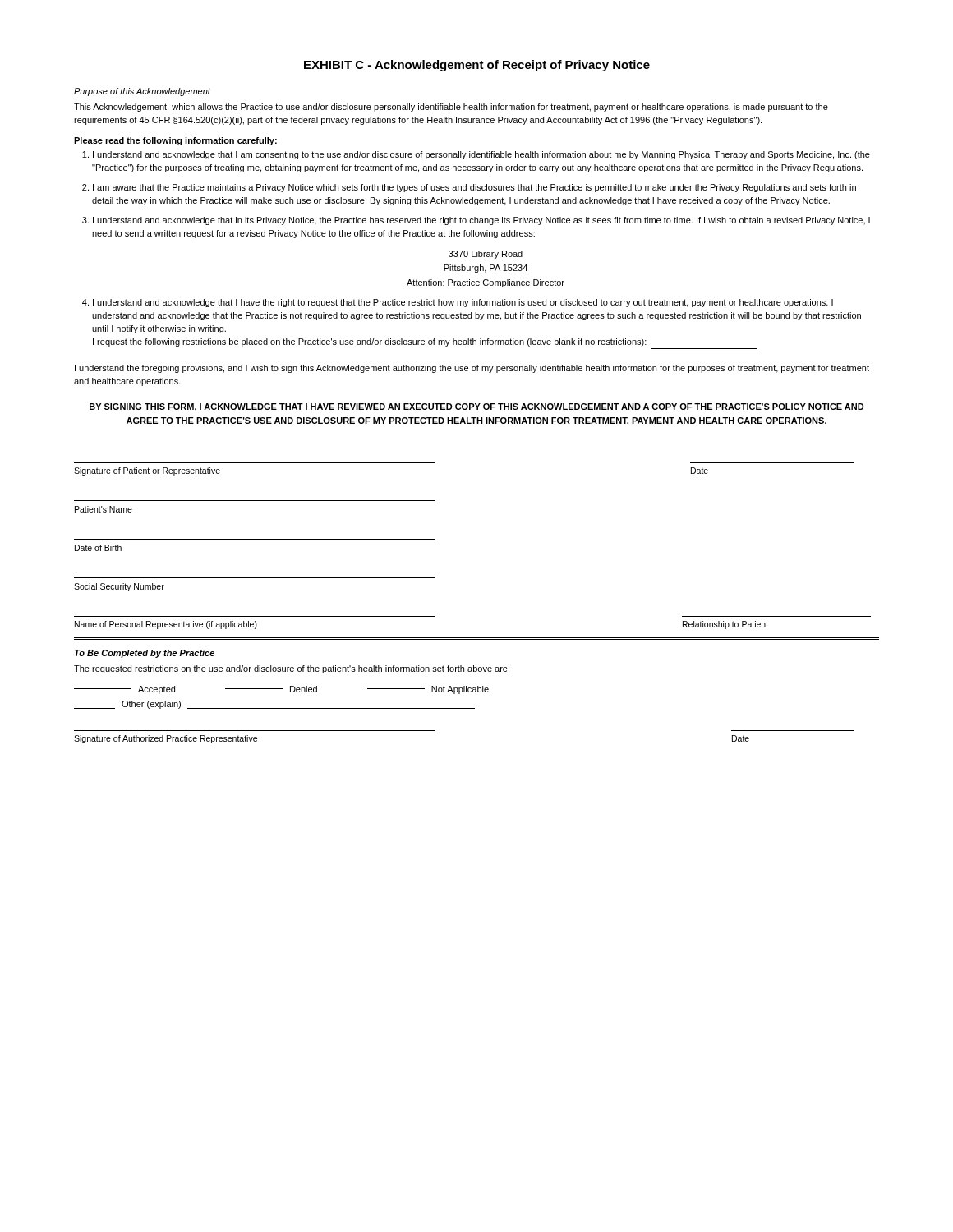
Task: Locate the block starting "Signature of Authorized Practice"
Action: [159, 739]
